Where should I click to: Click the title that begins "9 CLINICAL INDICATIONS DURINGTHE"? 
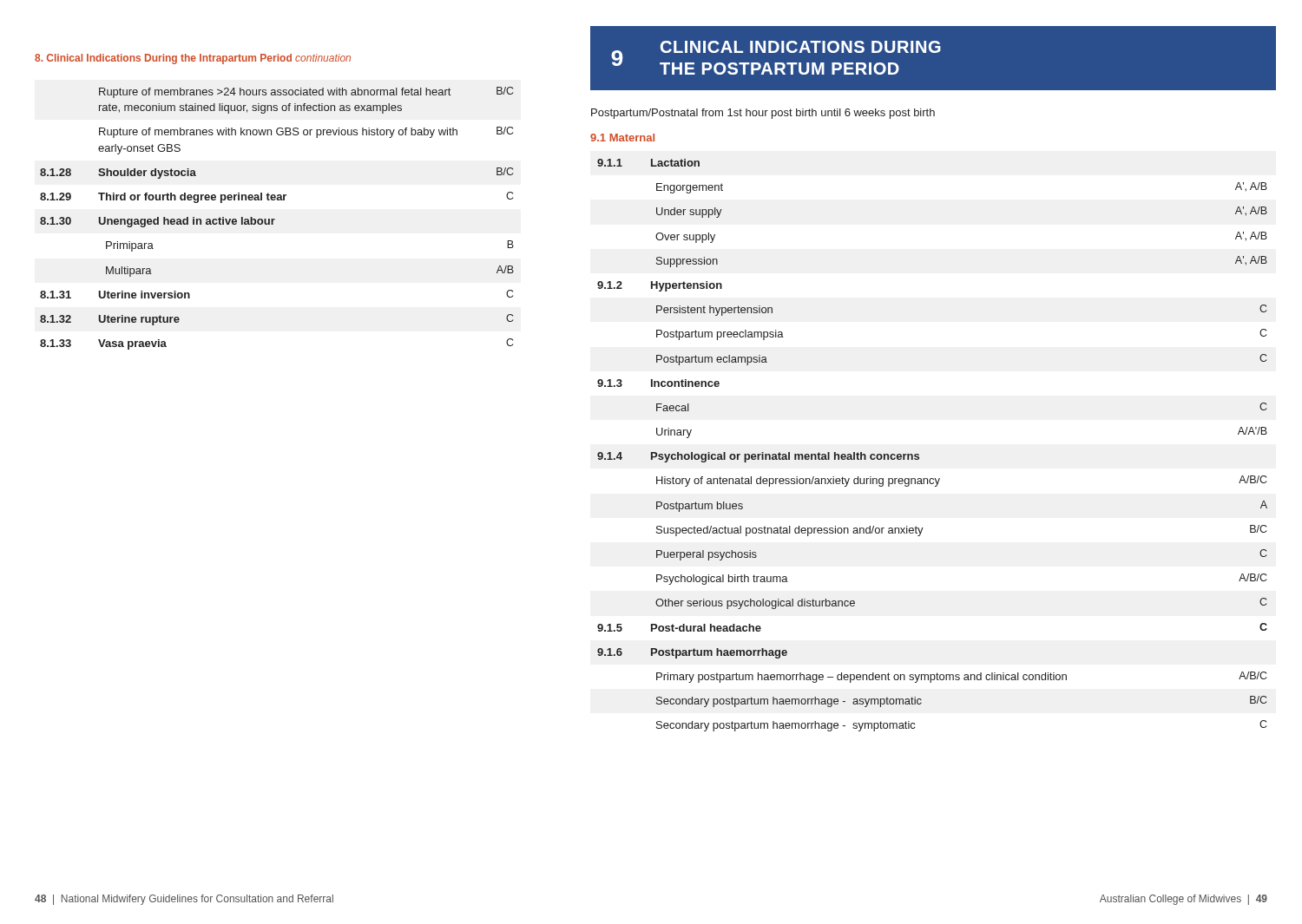(933, 58)
